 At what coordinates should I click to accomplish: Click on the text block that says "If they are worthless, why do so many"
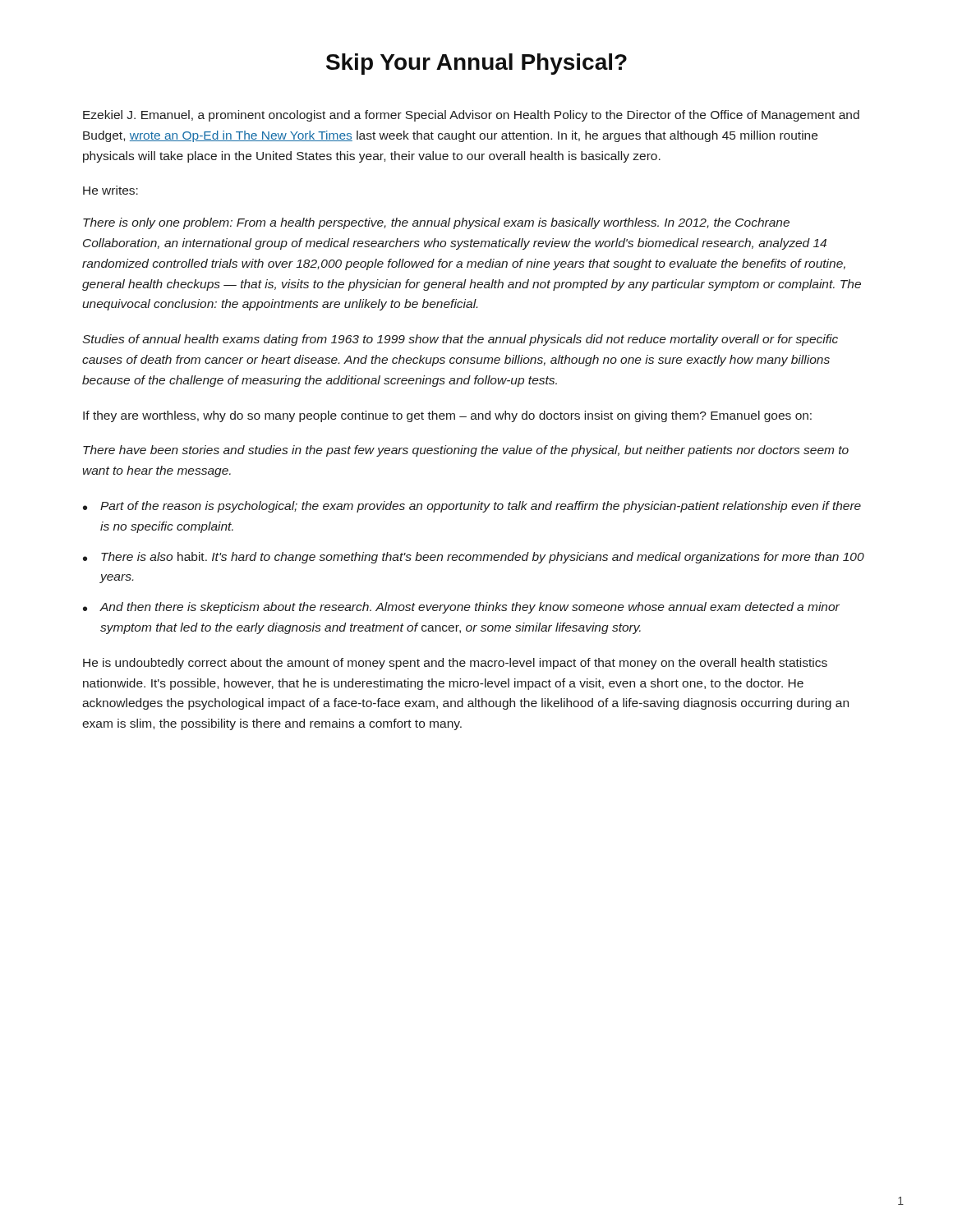[x=447, y=415]
